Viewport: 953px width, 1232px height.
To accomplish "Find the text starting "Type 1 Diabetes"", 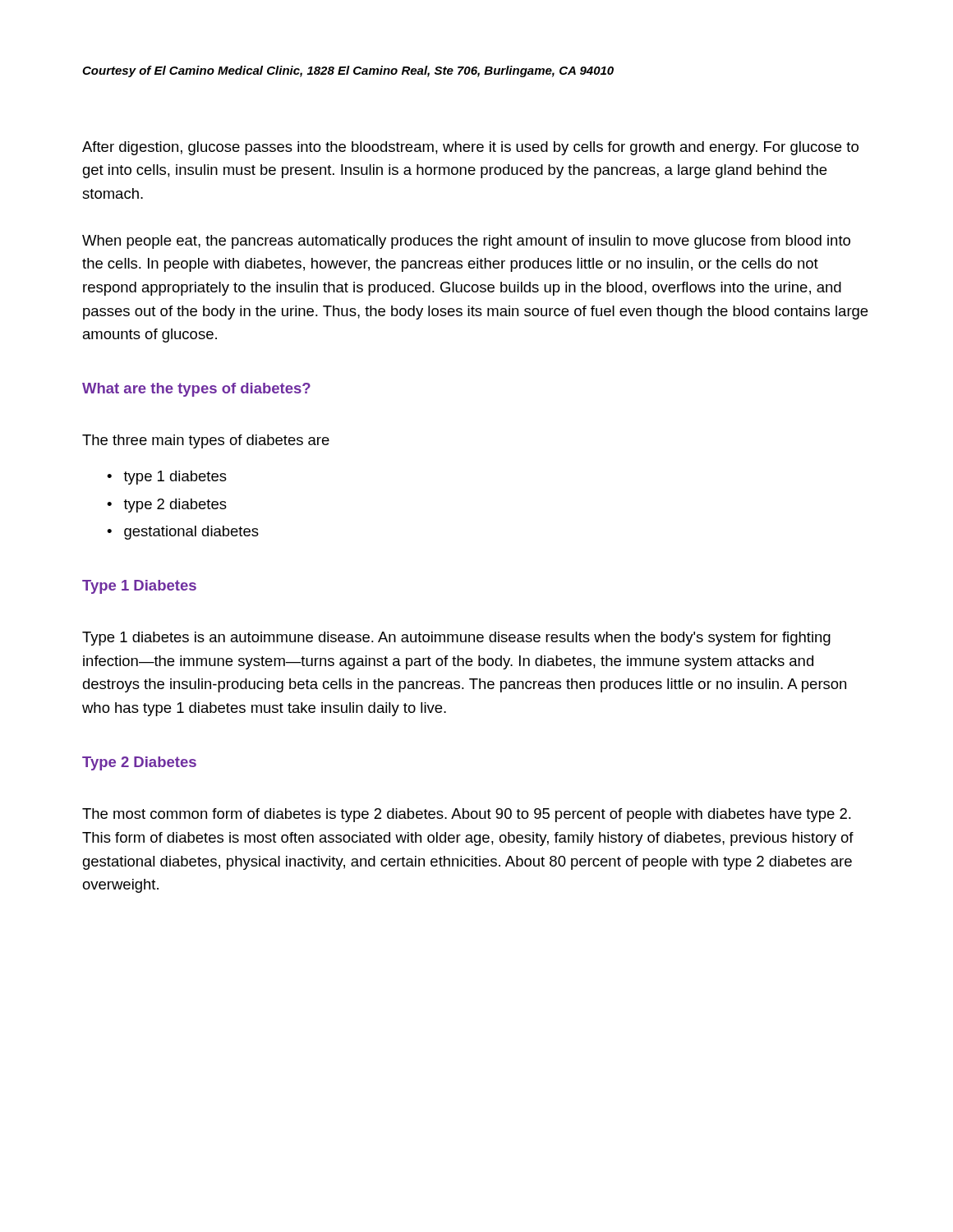I will (x=139, y=585).
